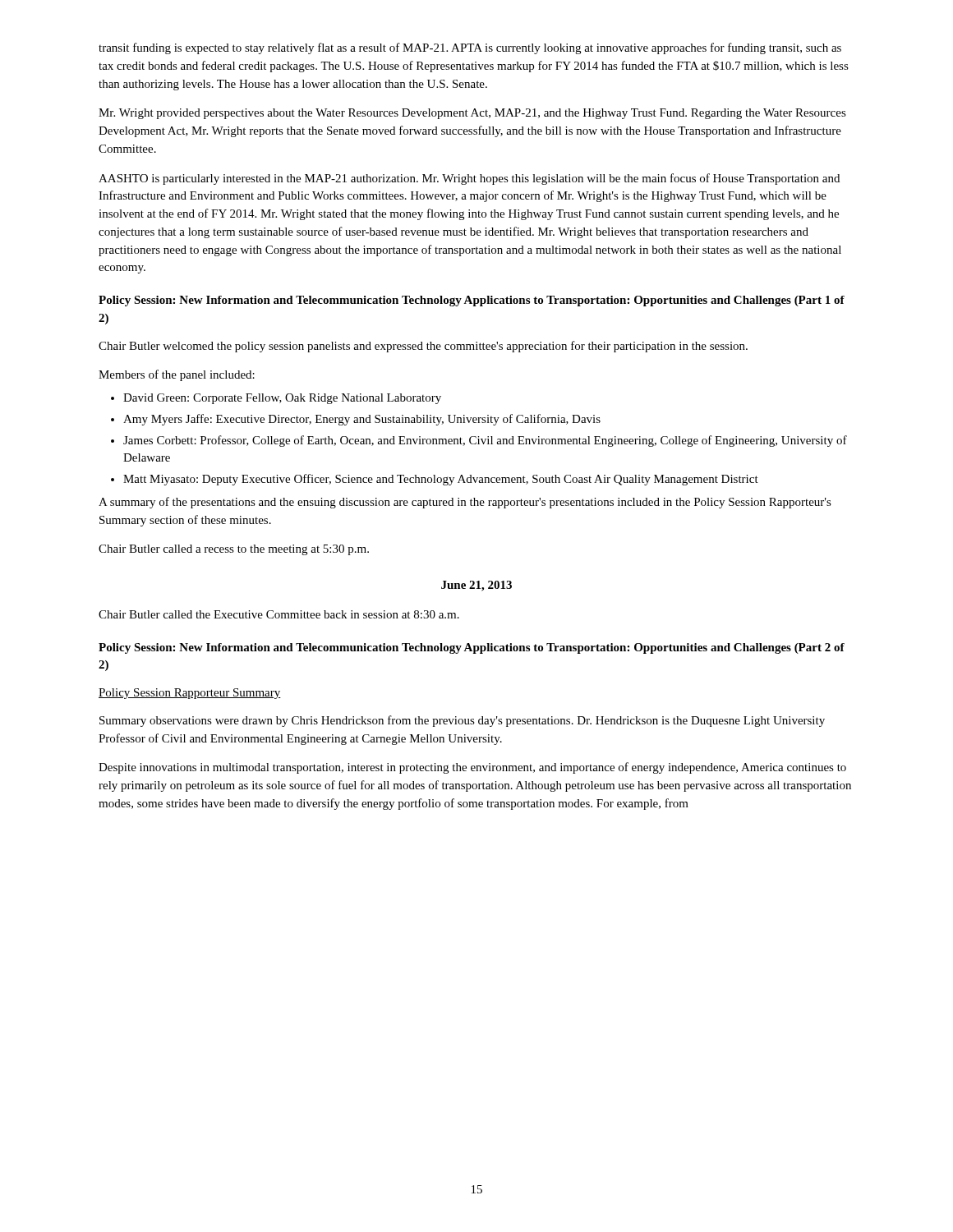Click on the text starting "Matt Miyasato: Deputy Executive"
953x1232 pixels.
point(441,479)
